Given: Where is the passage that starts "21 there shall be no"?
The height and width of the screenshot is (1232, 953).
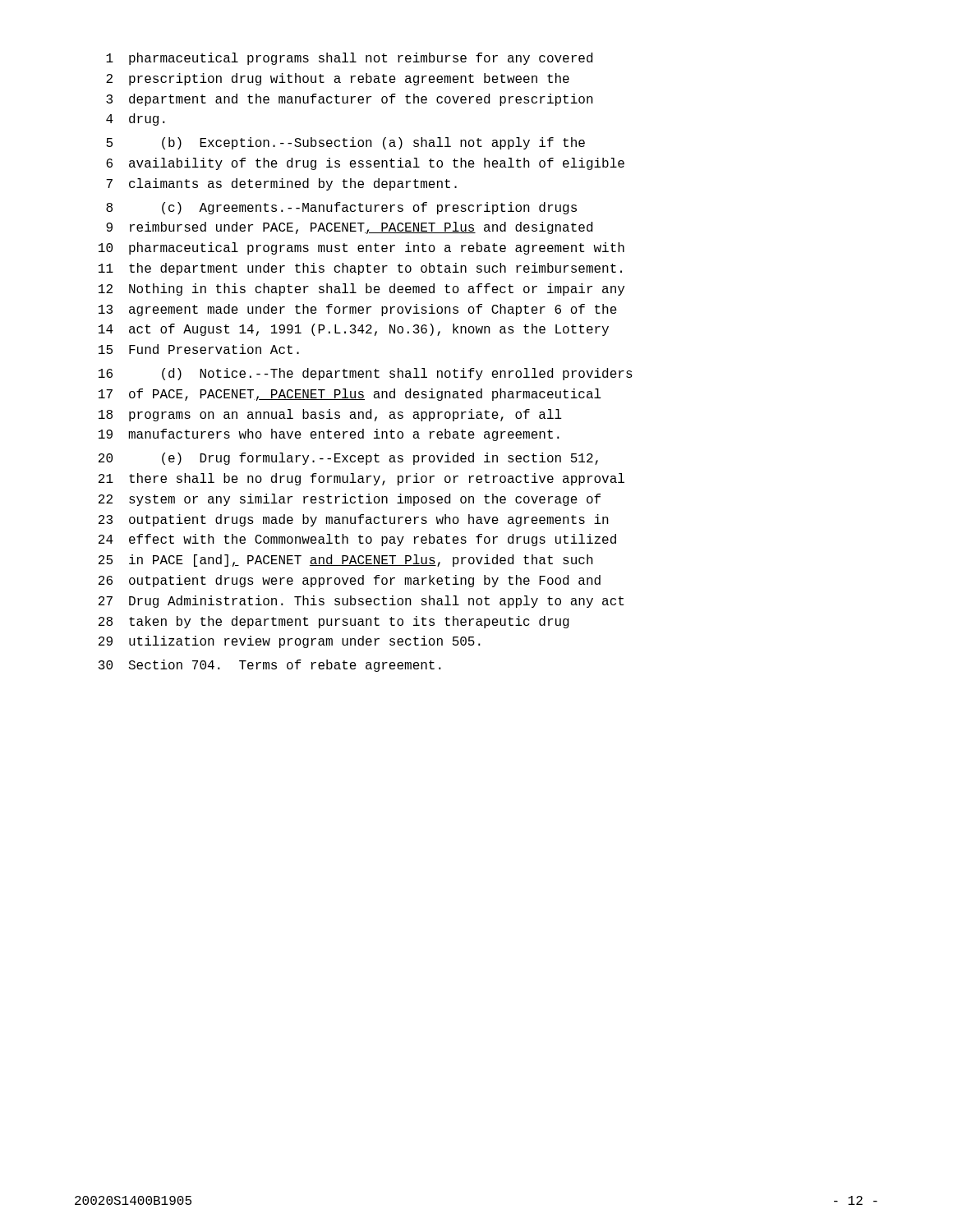Looking at the screenshot, I should pos(350,480).
